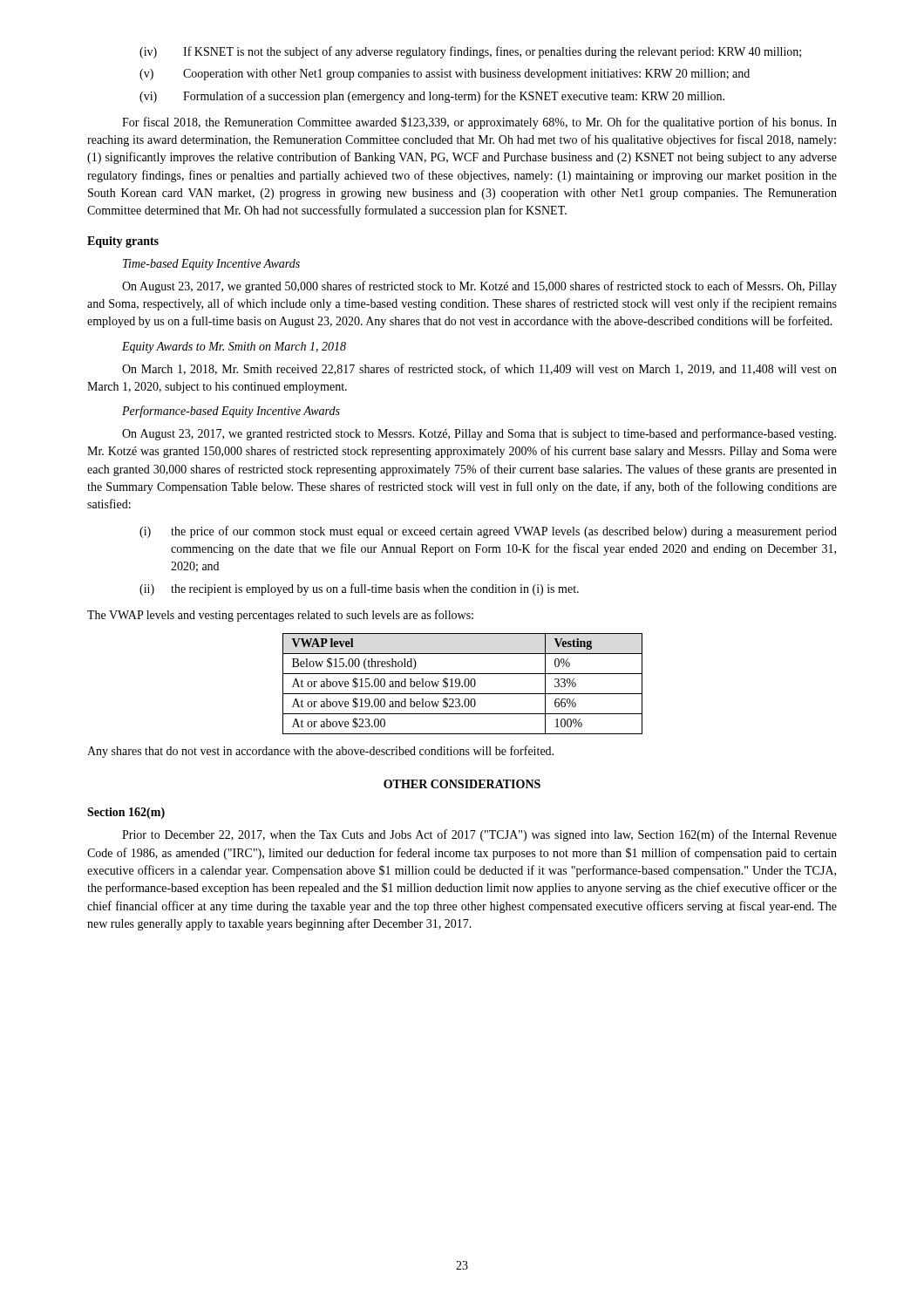Select the text block containing "Prior to December 22, 2017, when the"

point(462,880)
